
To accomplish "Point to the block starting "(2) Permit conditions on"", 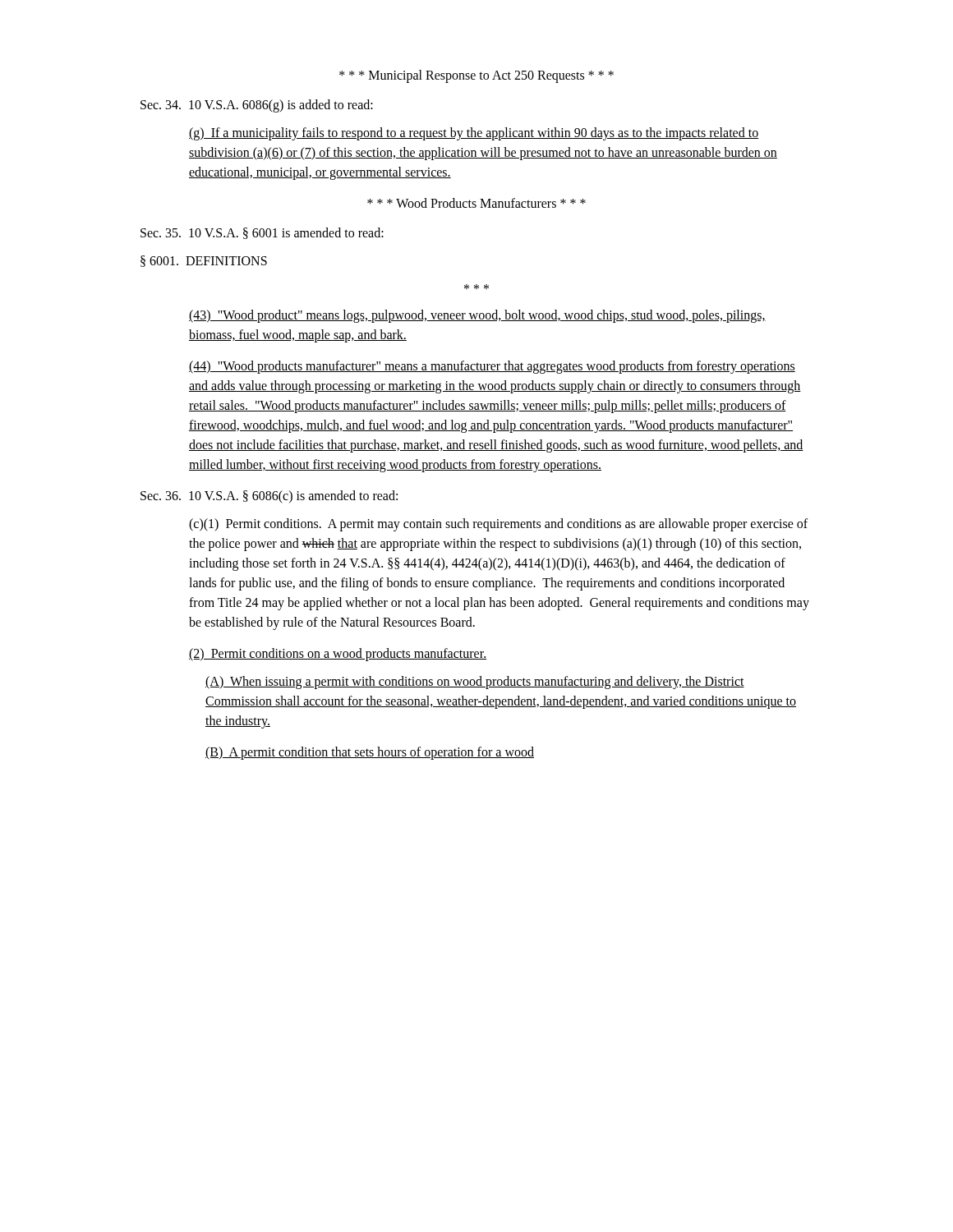I will click(338, 653).
